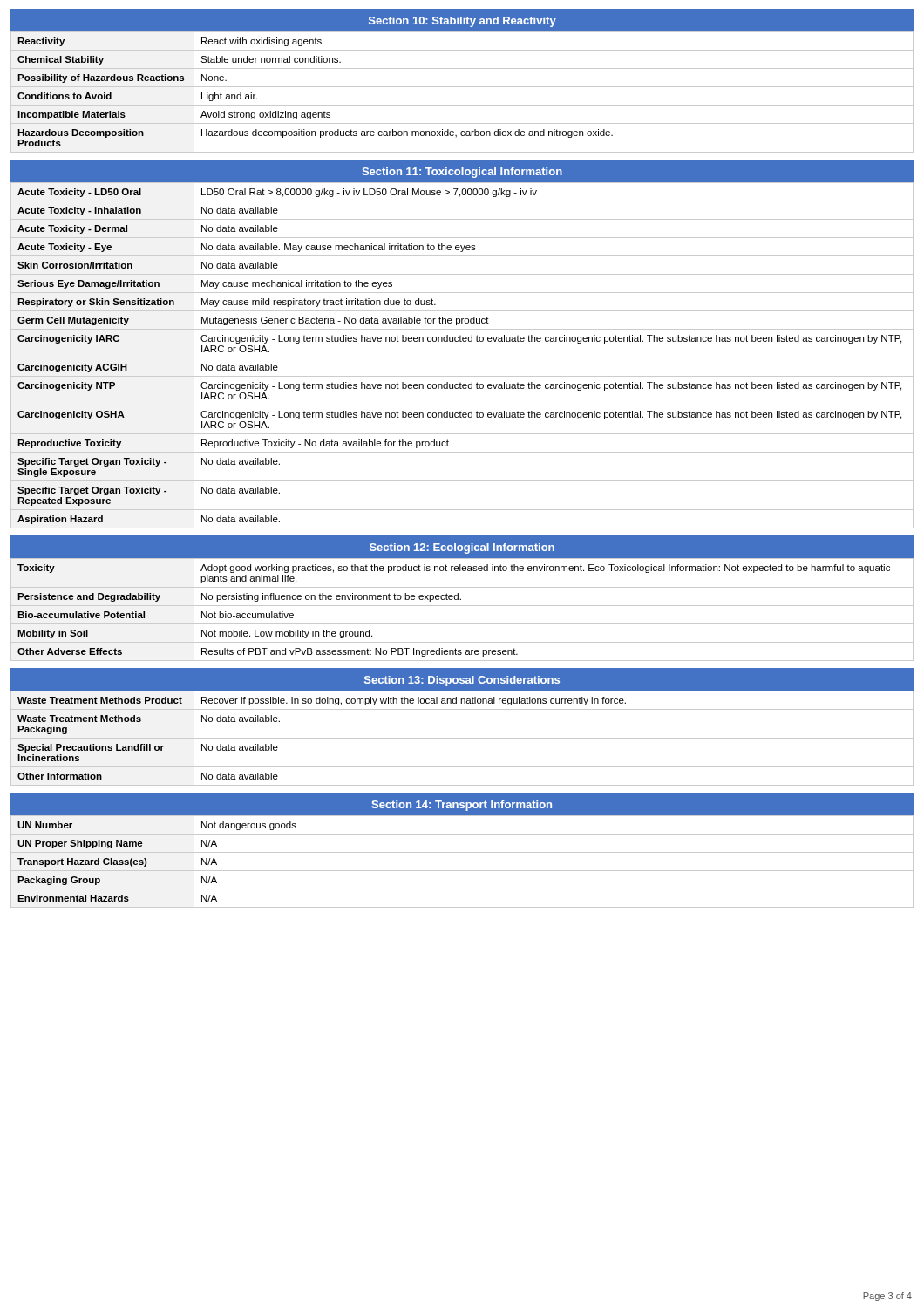Click on the table containing "May cause mechanical irritation to"

tap(462, 355)
